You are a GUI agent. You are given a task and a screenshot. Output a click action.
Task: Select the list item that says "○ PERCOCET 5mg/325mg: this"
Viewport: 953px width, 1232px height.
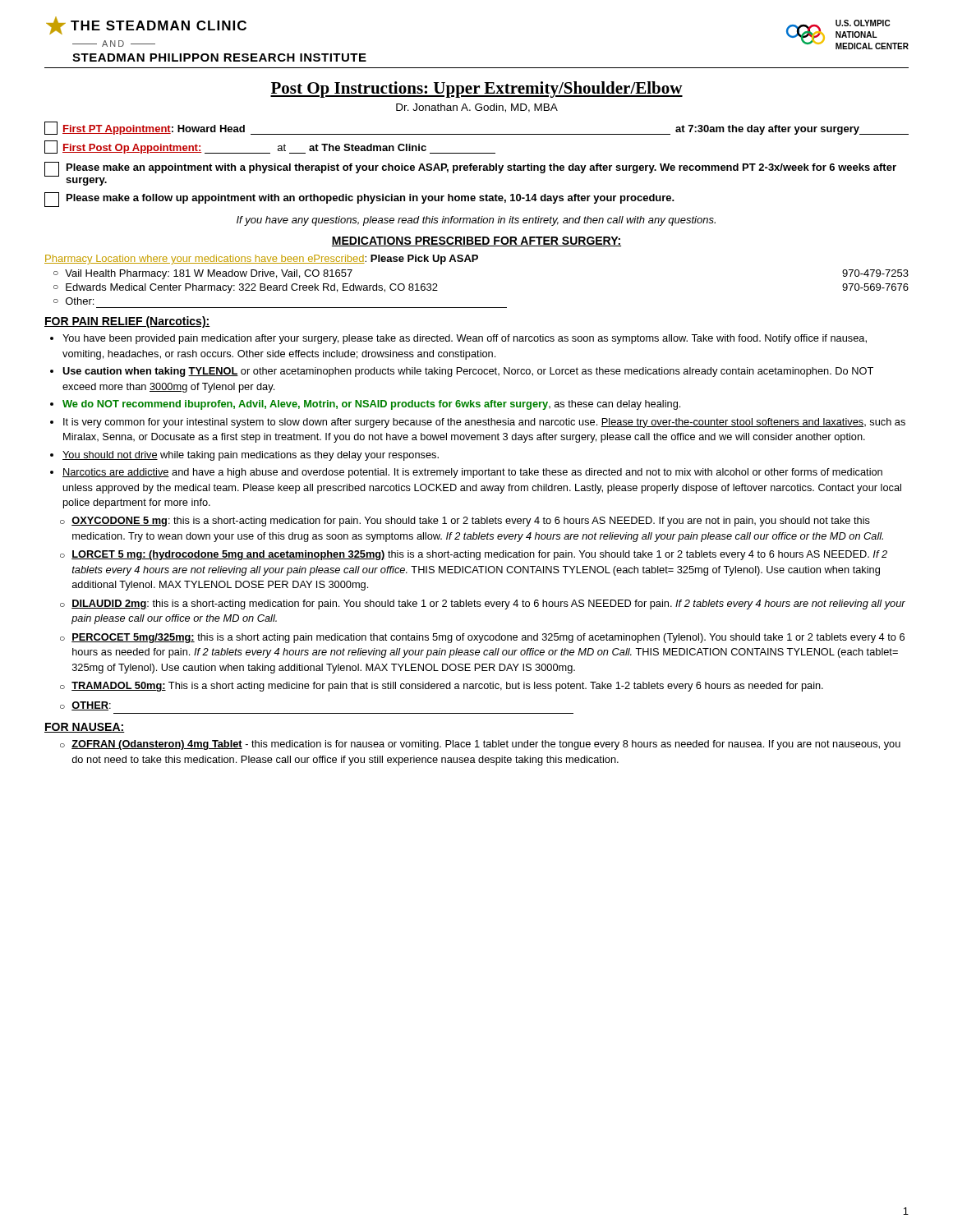tap(484, 653)
